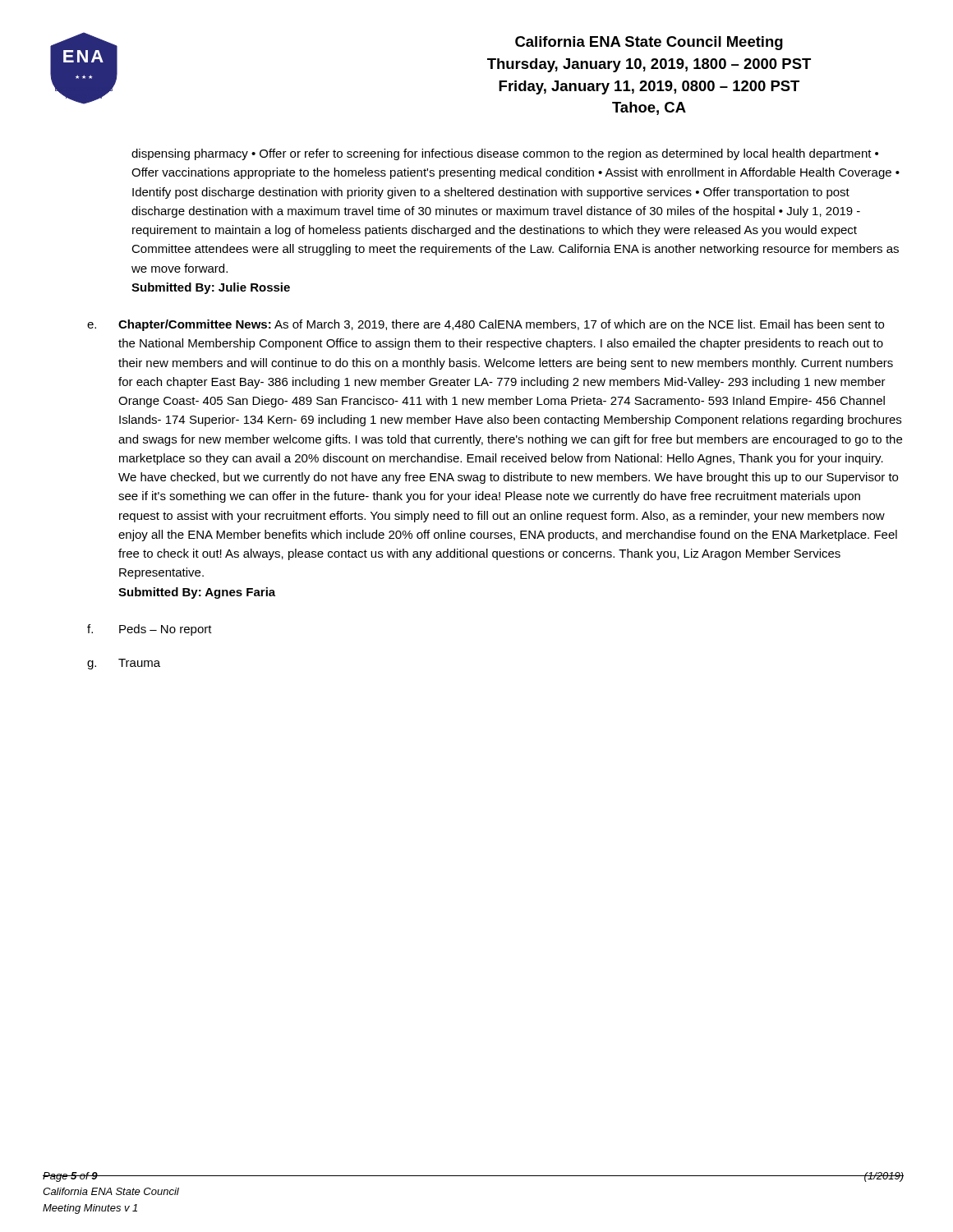Screen dimensions: 1232x953
Task: Locate the title that opens with "California ENA State Council Meeting"
Action: click(649, 75)
